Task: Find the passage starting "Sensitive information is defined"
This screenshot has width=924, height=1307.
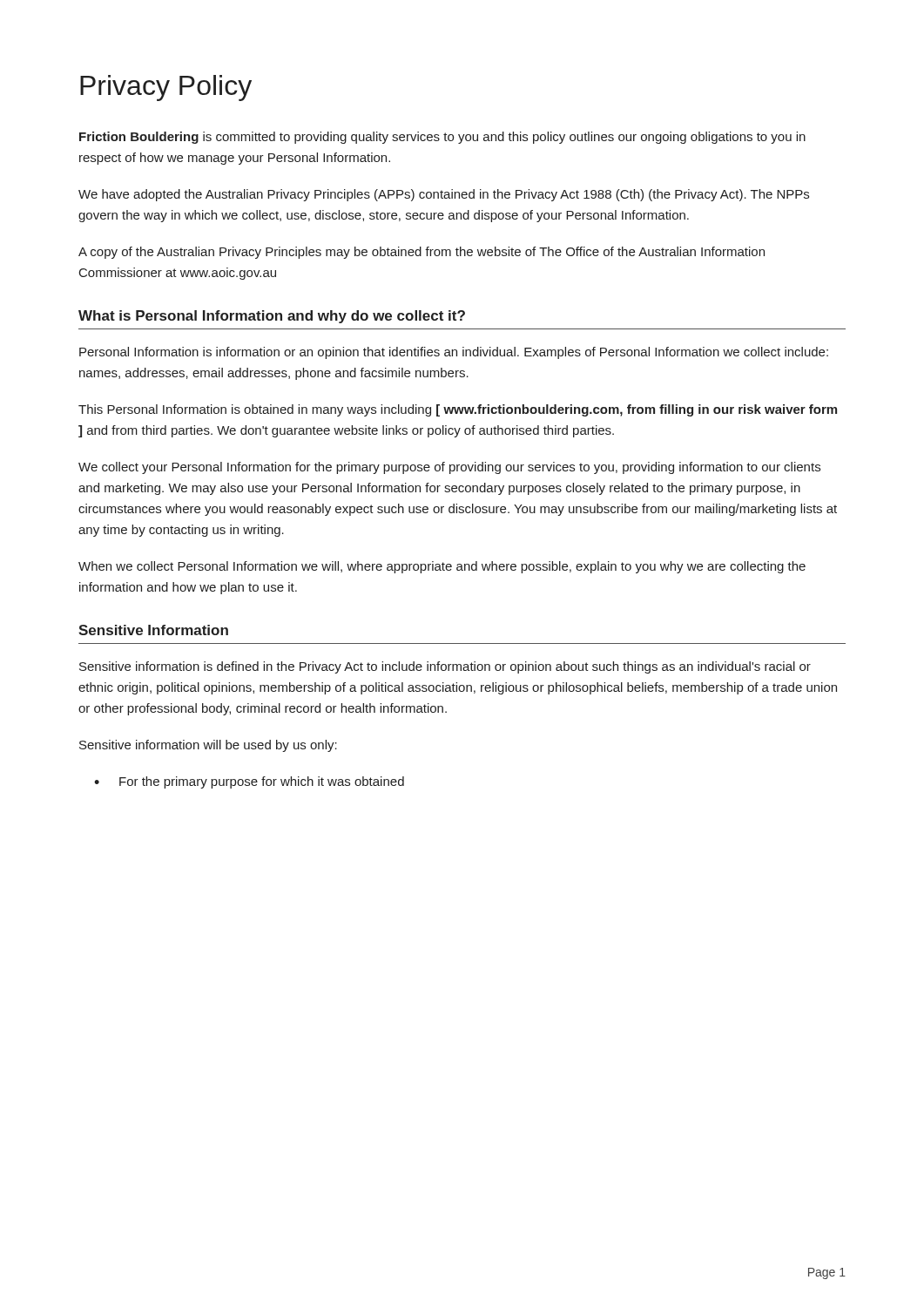Action: point(458,687)
